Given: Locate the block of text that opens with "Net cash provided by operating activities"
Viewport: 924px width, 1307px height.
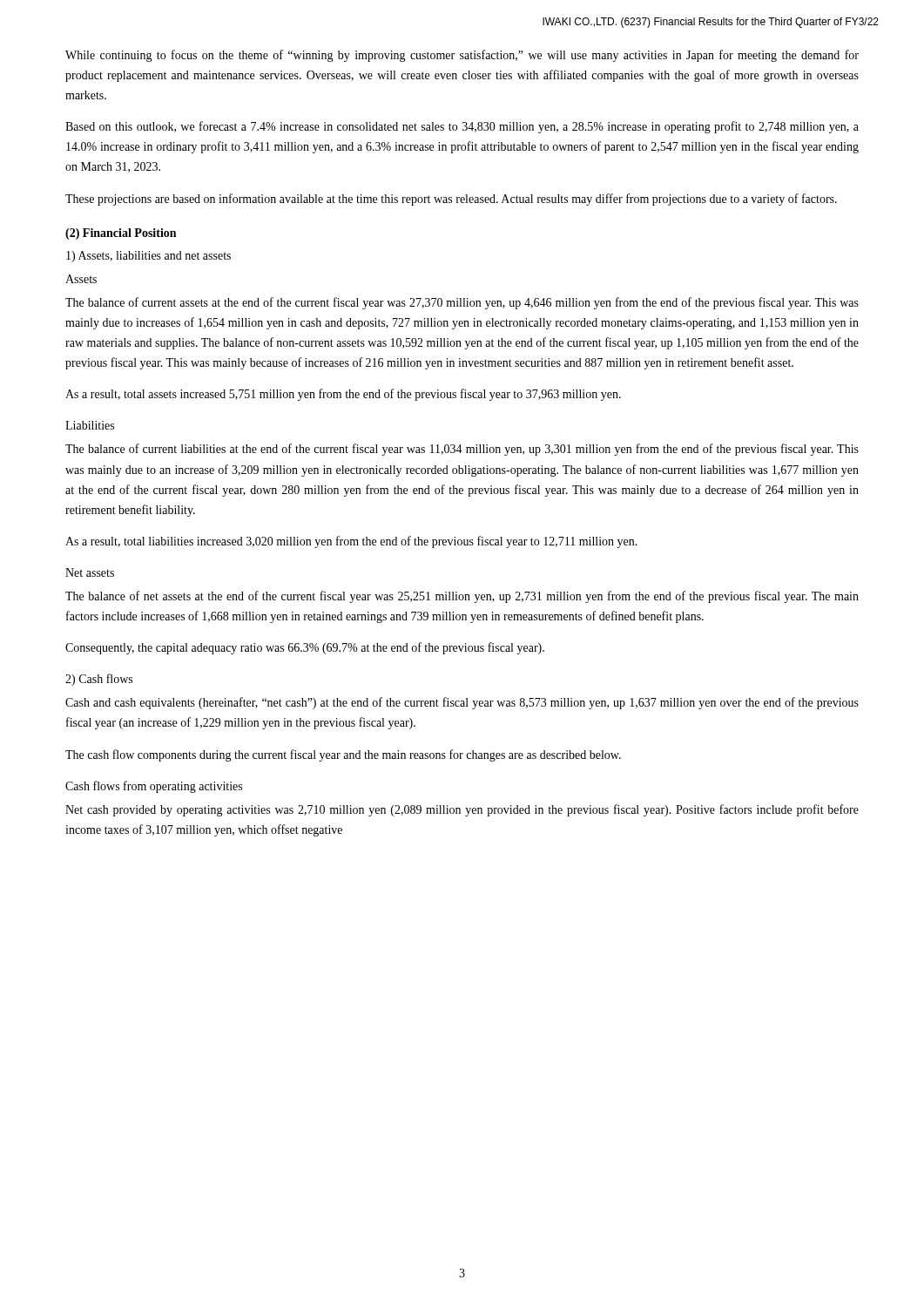Looking at the screenshot, I should [462, 820].
